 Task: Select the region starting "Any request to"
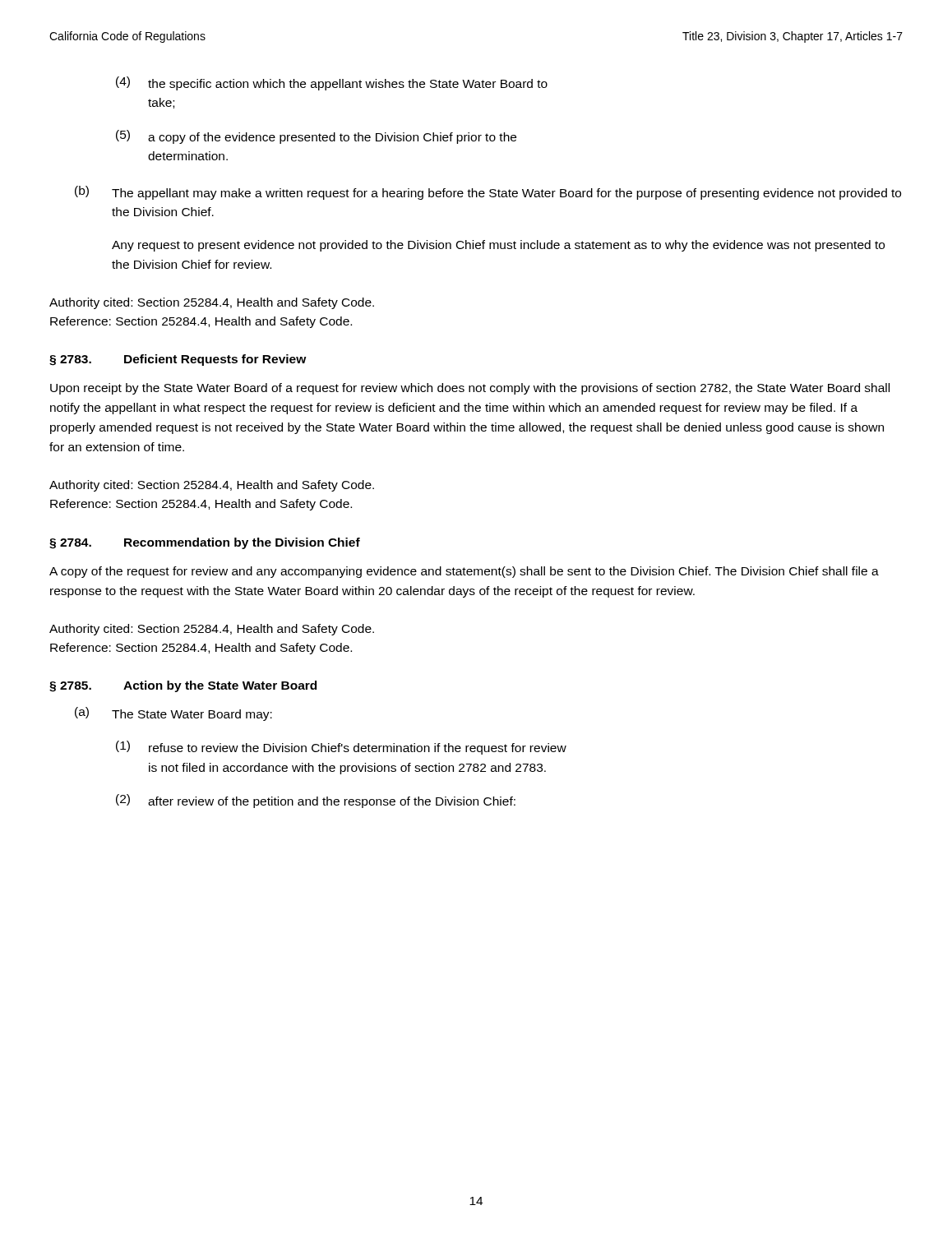(499, 254)
